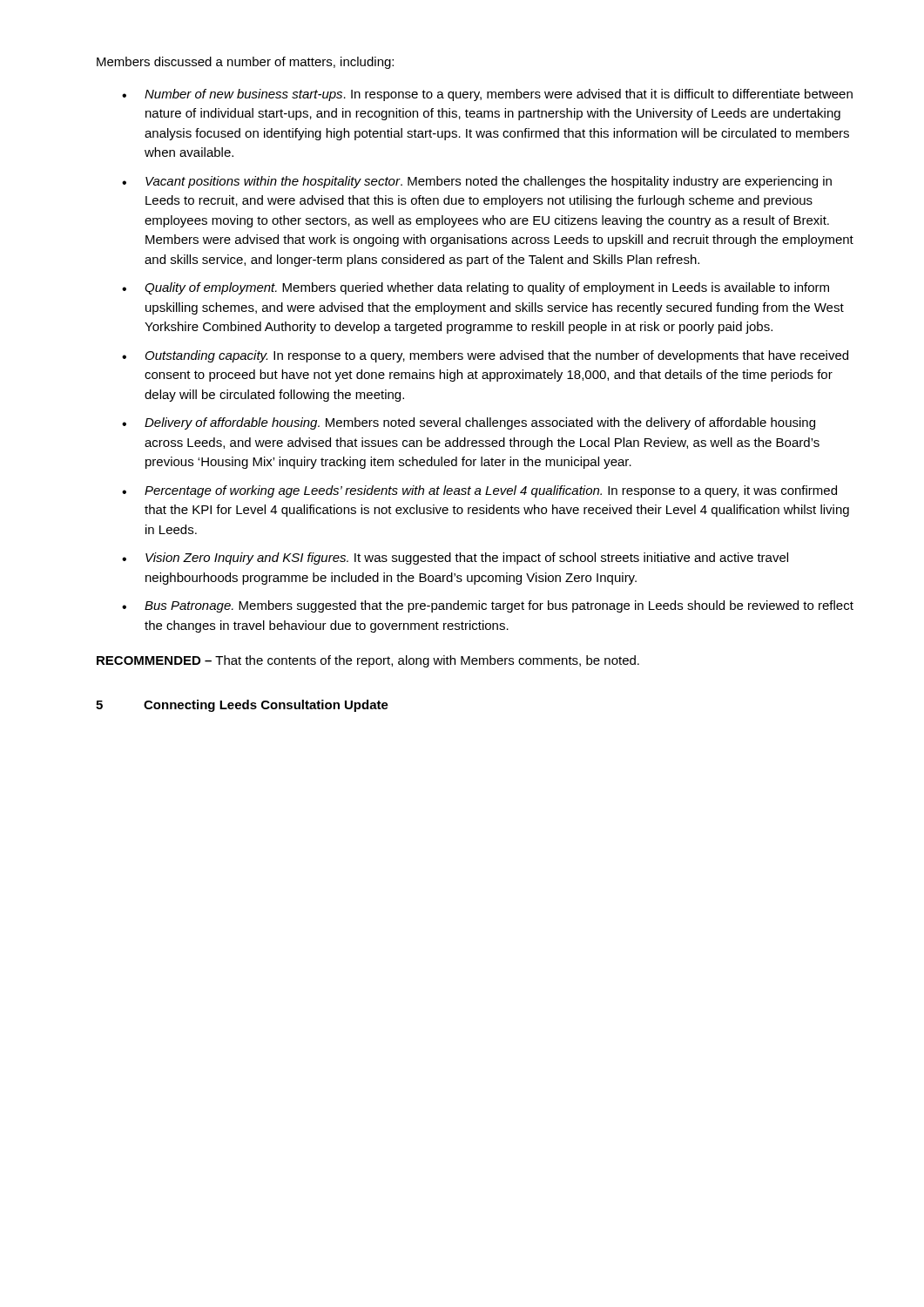Find the text block that reads "RECOMMENDED – That the contents"

[368, 660]
